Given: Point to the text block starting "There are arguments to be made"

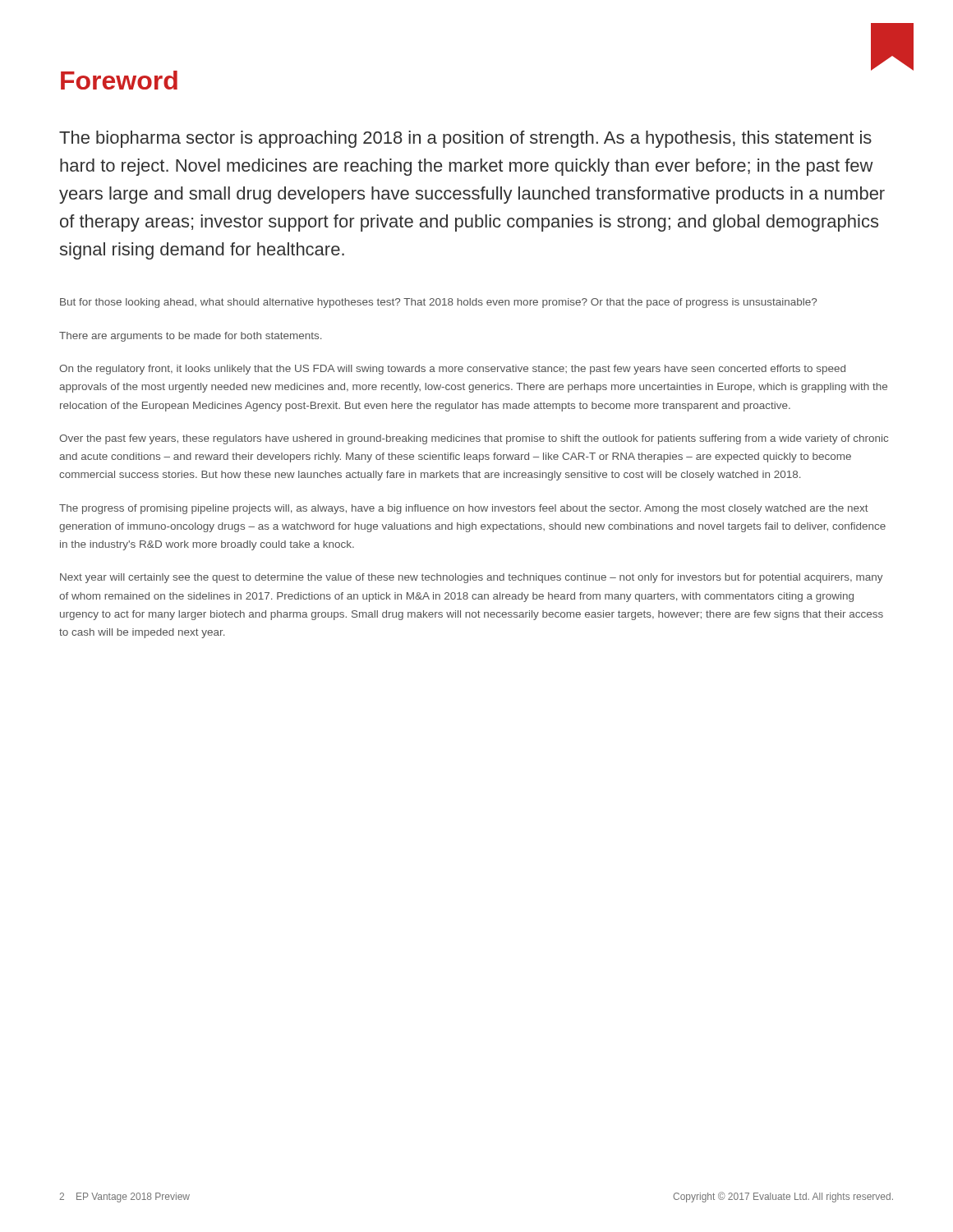Looking at the screenshot, I should pos(191,335).
